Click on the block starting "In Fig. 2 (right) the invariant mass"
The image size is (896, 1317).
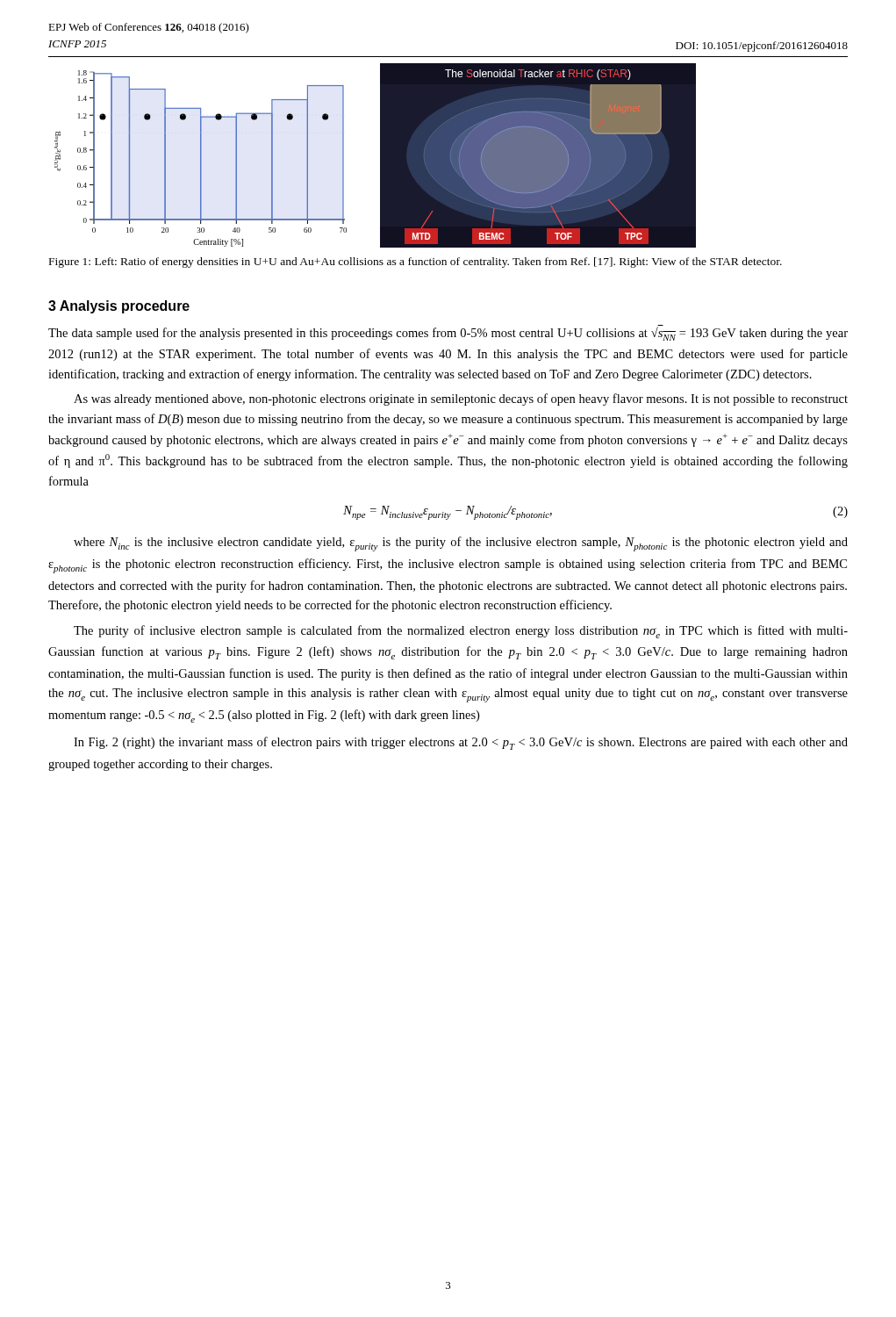click(x=448, y=753)
